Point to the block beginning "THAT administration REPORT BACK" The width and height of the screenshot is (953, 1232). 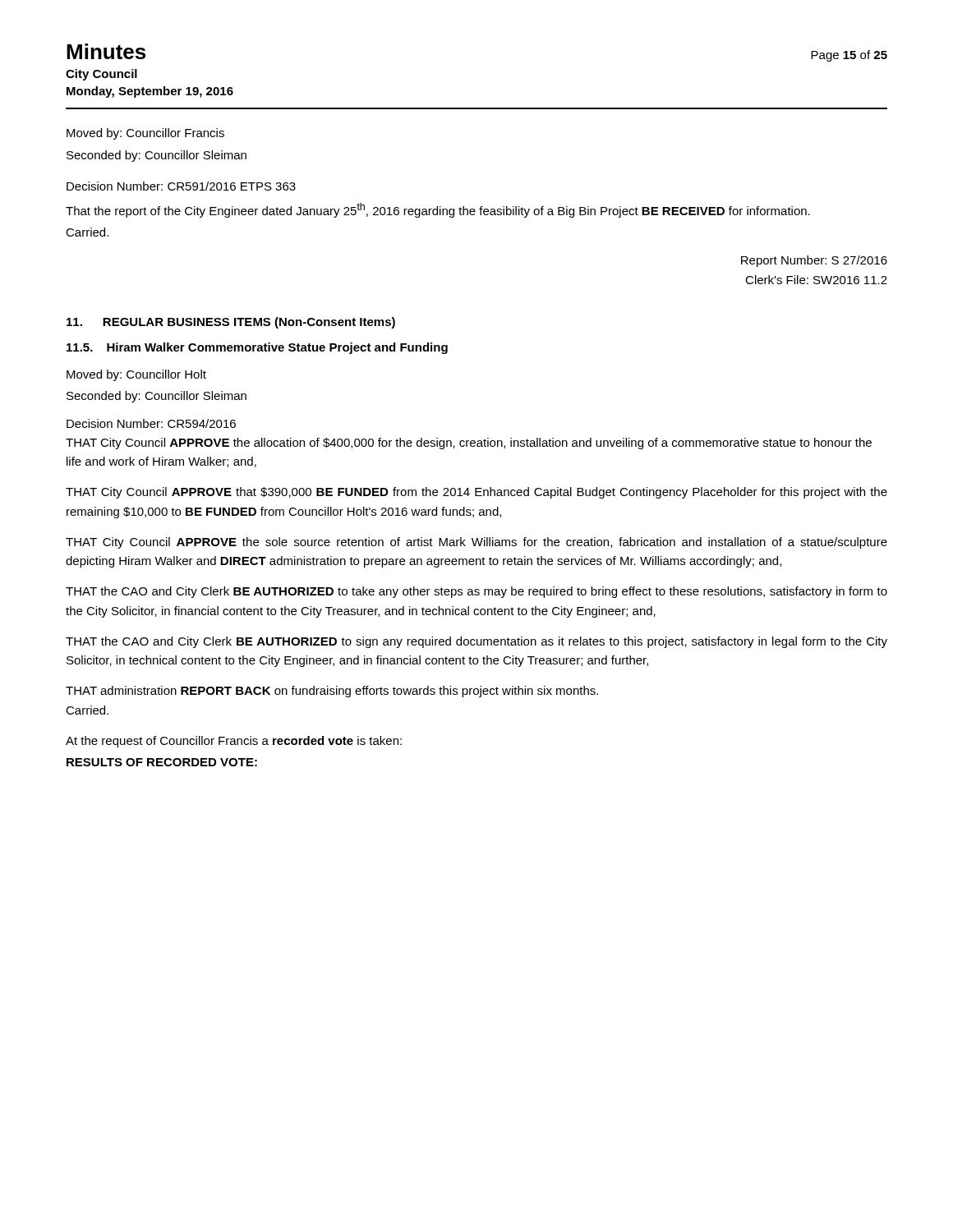pyautogui.click(x=333, y=700)
